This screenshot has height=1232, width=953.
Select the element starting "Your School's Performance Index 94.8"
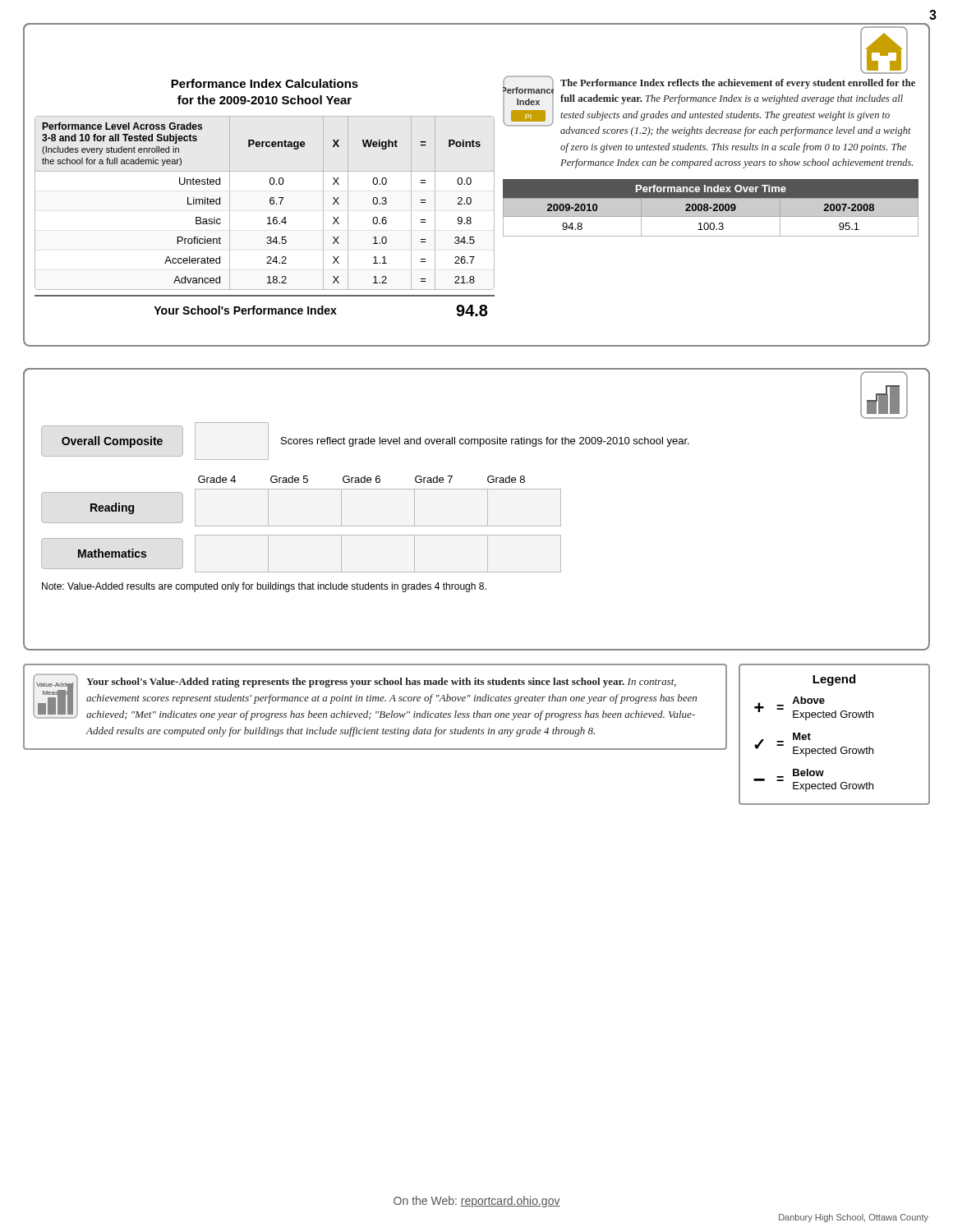coord(261,310)
